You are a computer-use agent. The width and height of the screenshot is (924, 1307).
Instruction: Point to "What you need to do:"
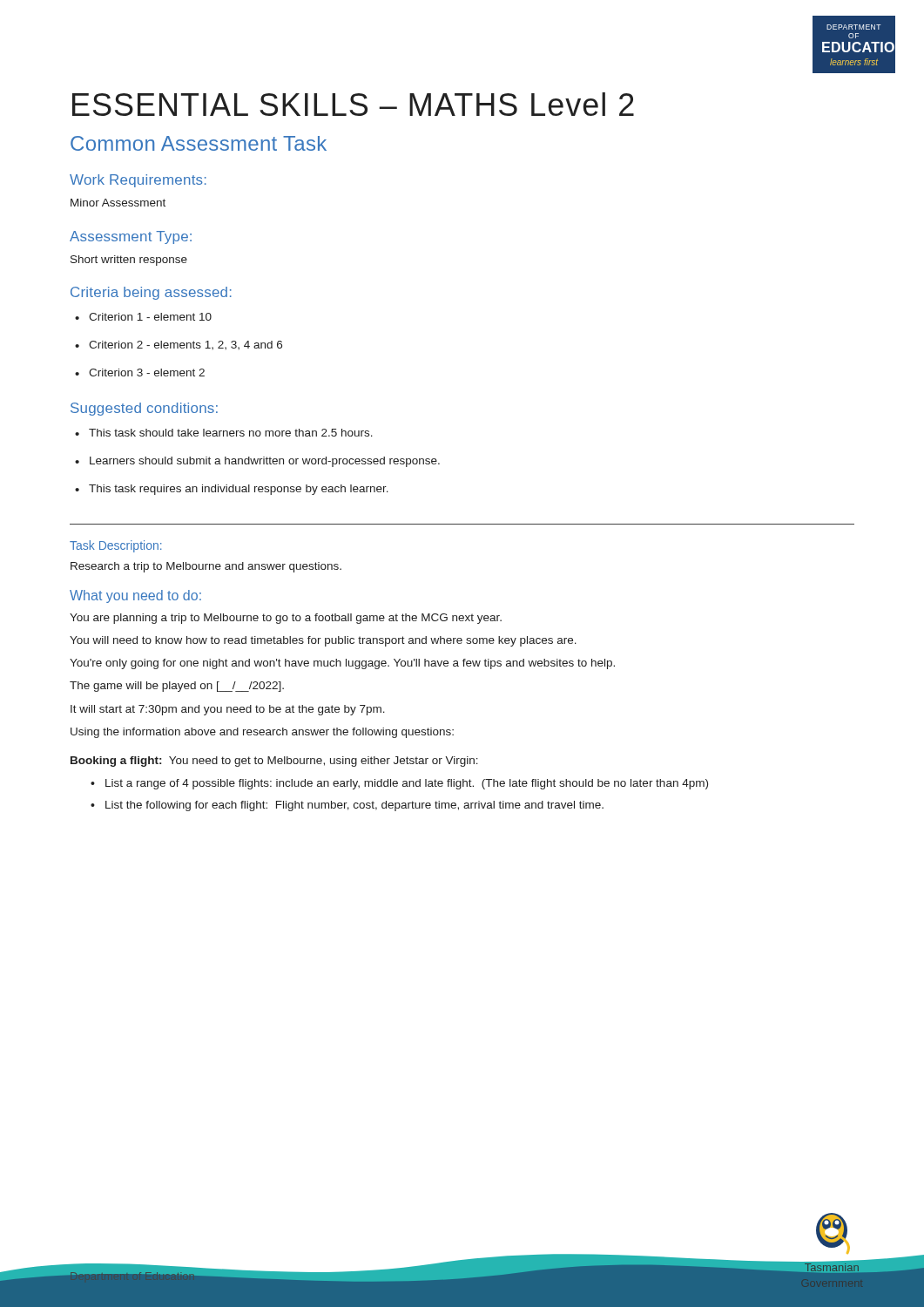click(135, 596)
